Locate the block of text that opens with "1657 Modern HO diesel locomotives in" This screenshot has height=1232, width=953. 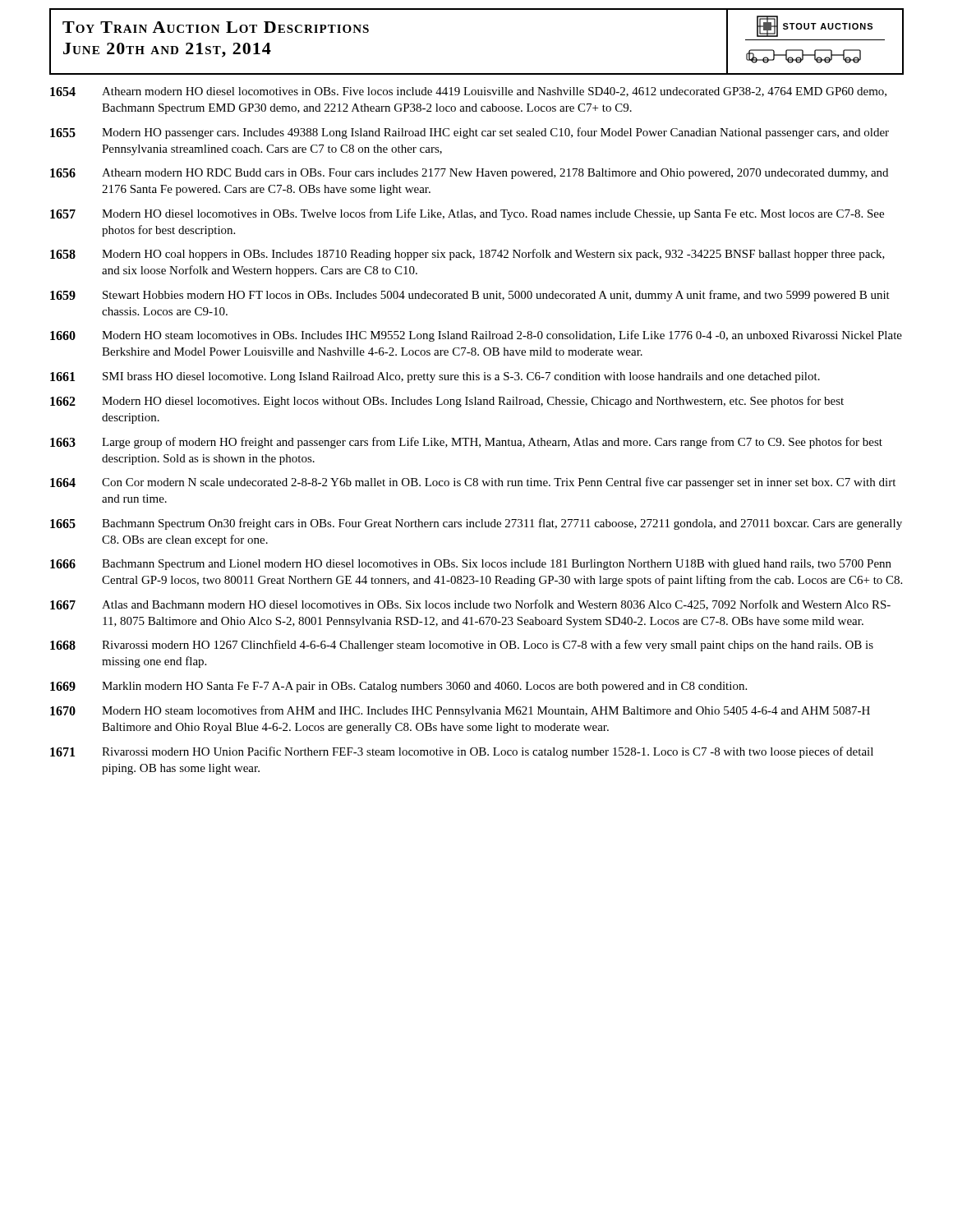(476, 222)
